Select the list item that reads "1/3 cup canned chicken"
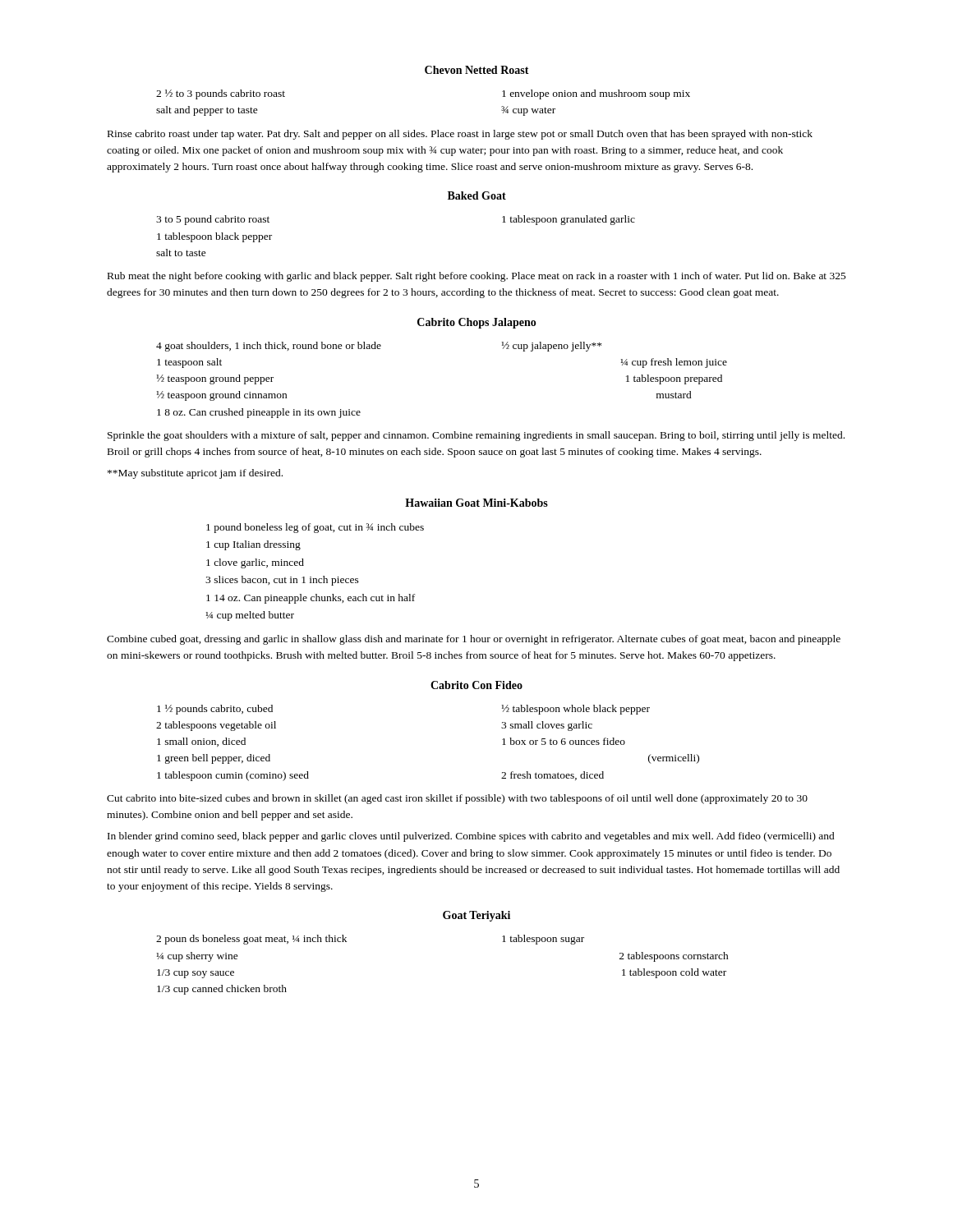The height and width of the screenshot is (1232, 953). point(221,989)
